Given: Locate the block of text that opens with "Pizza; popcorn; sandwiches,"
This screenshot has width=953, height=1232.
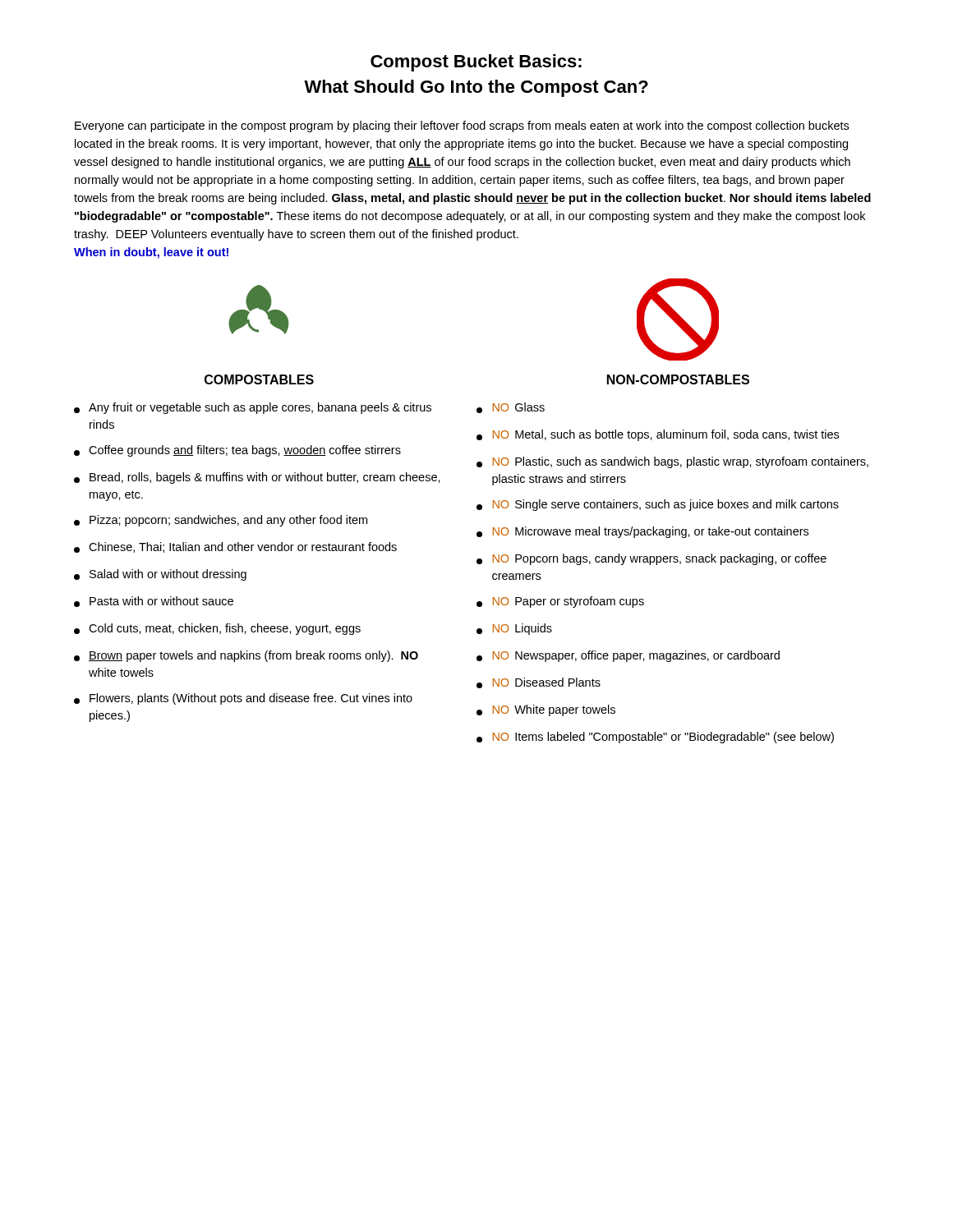Looking at the screenshot, I should 221,521.
